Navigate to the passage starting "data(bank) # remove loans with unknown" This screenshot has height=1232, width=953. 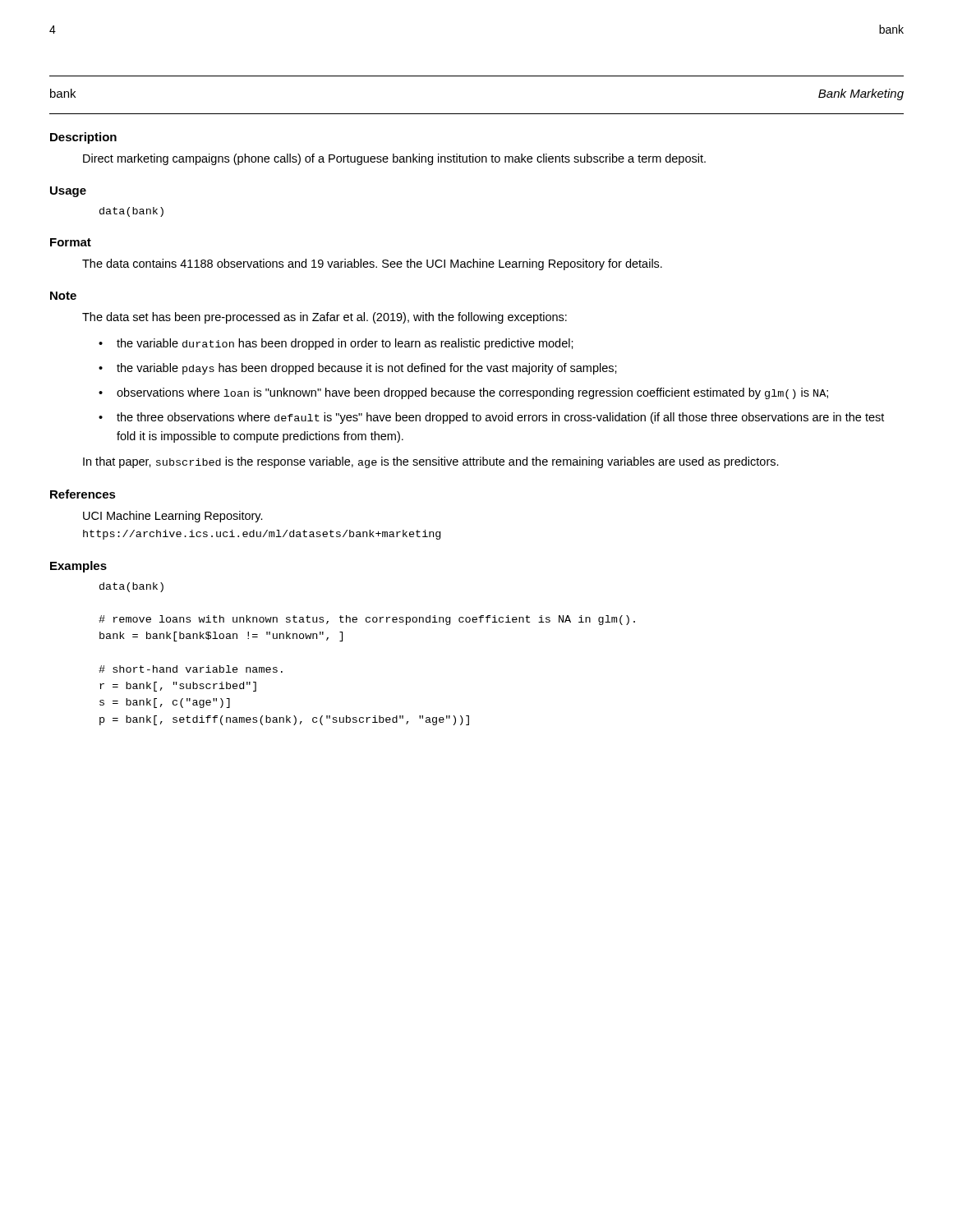click(131, 587)
